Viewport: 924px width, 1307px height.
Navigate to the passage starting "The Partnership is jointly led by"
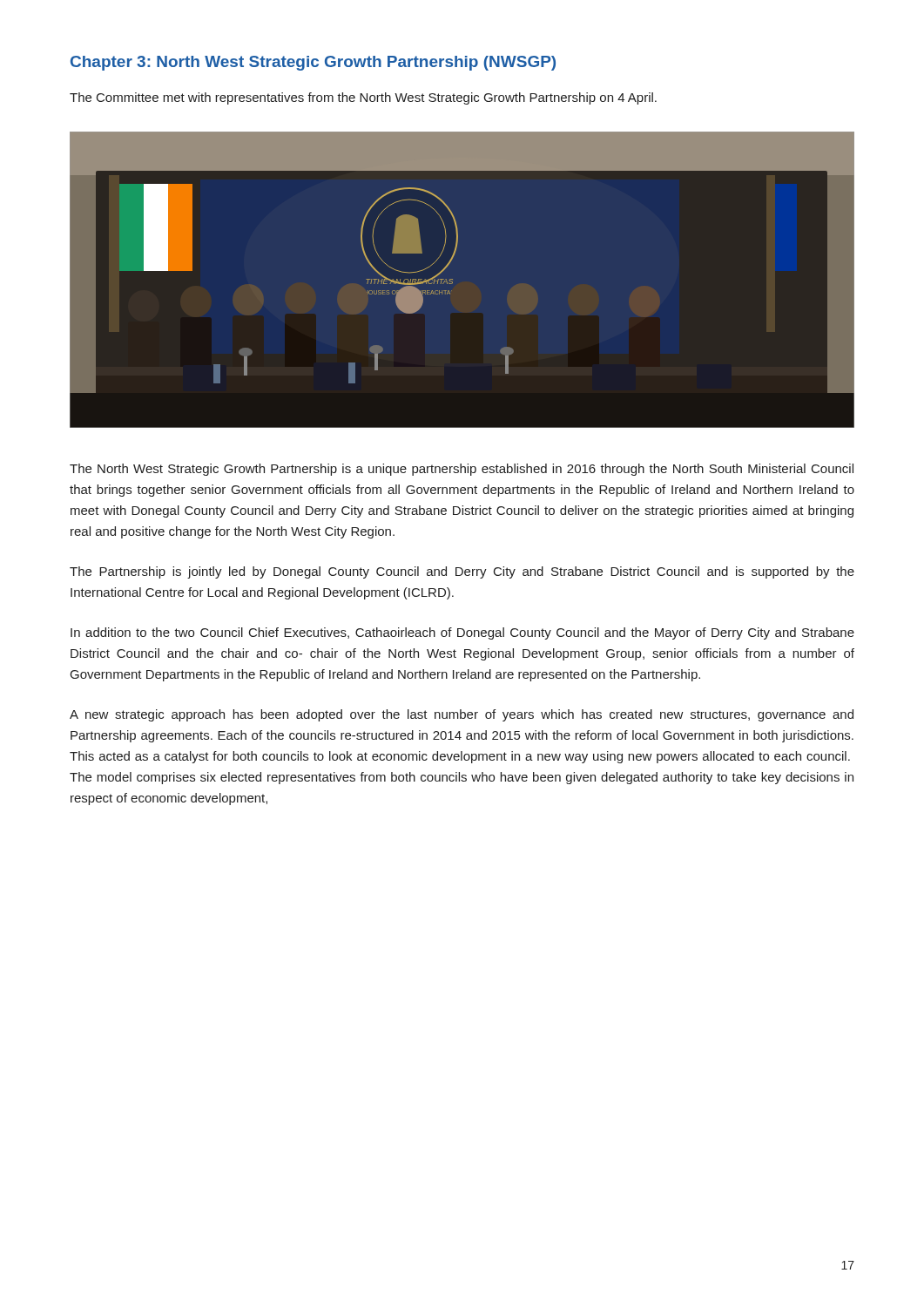(x=462, y=582)
